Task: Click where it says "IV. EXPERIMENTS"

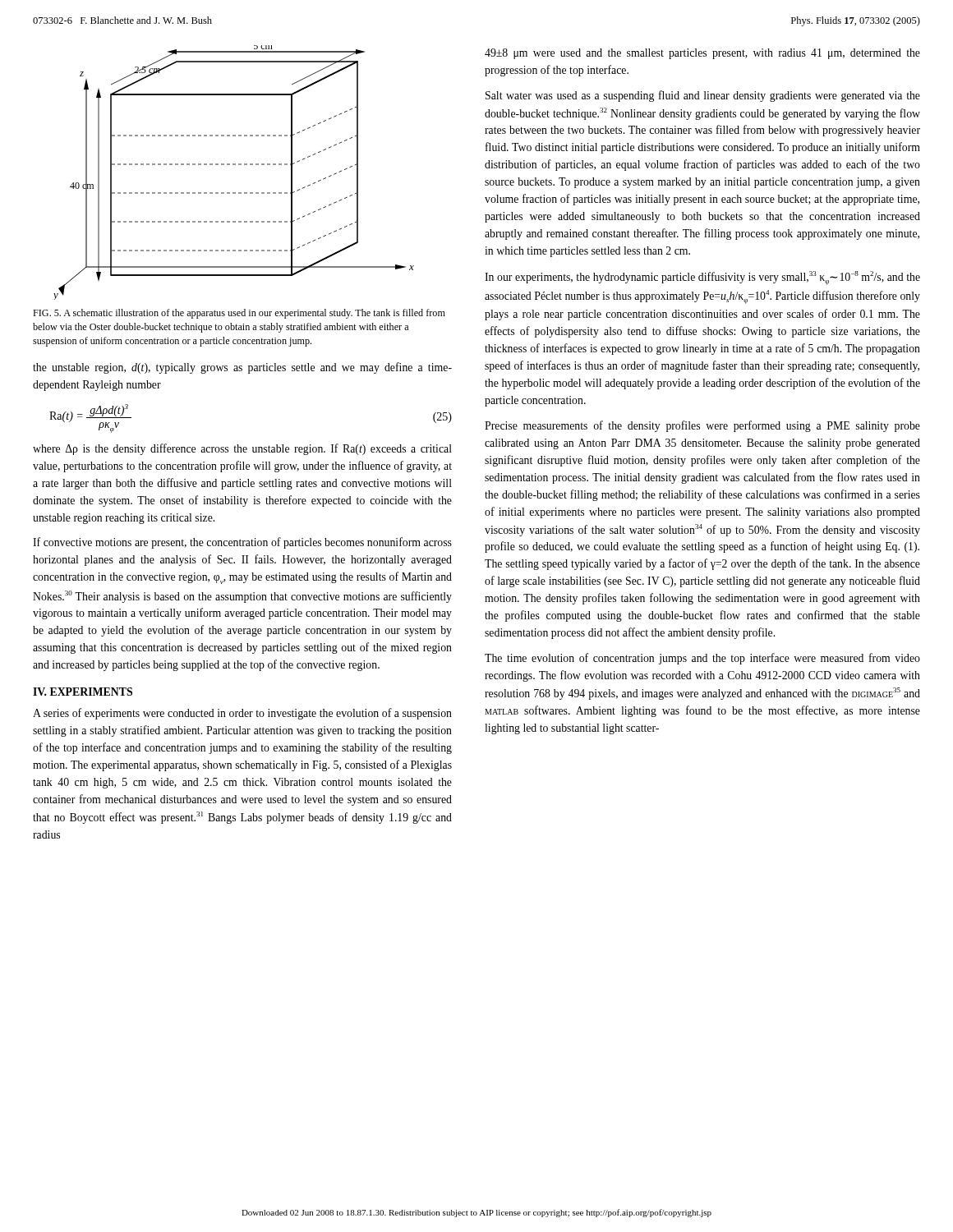Action: 83,692
